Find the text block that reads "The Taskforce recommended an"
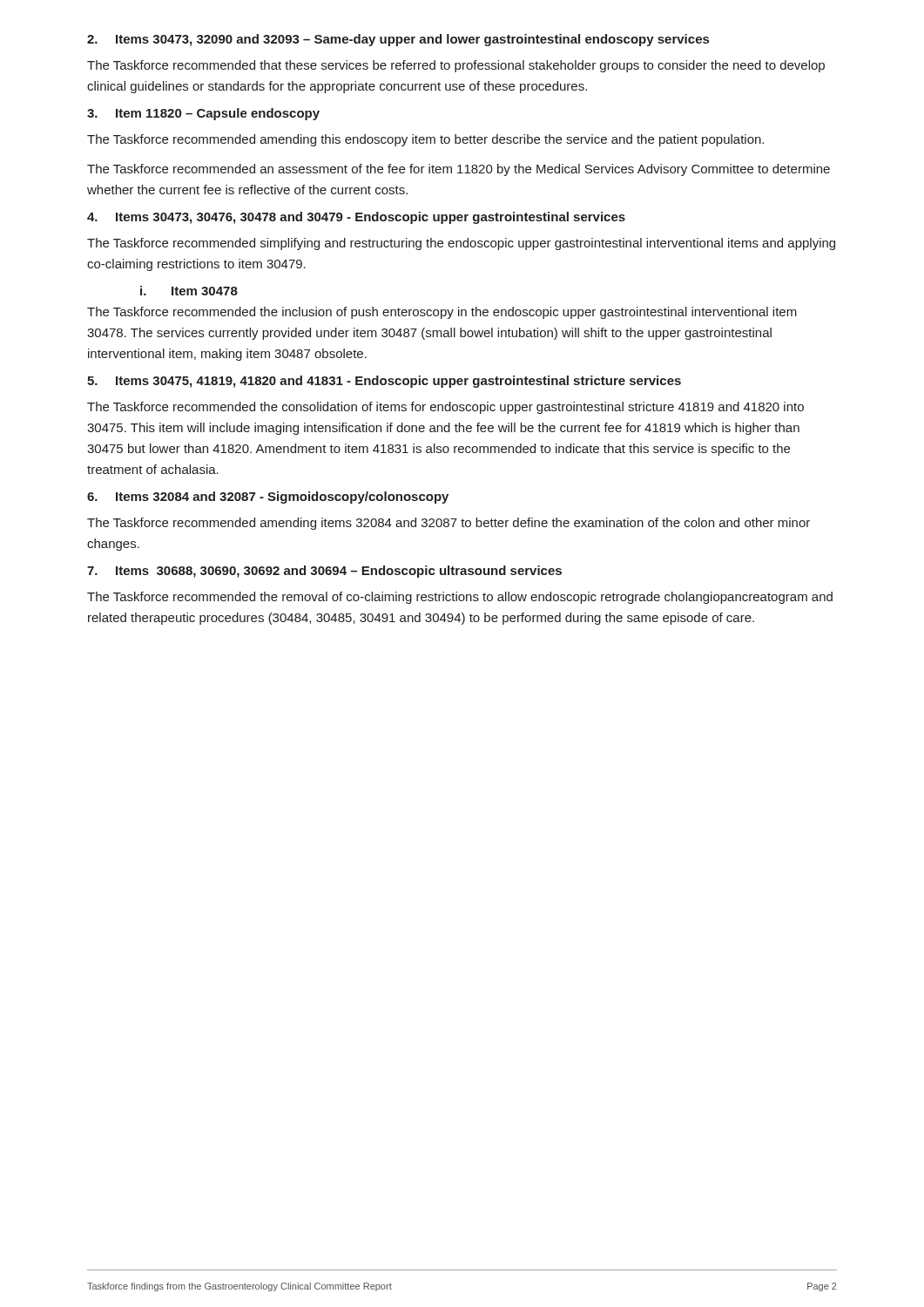The width and height of the screenshot is (924, 1307). pos(462,179)
